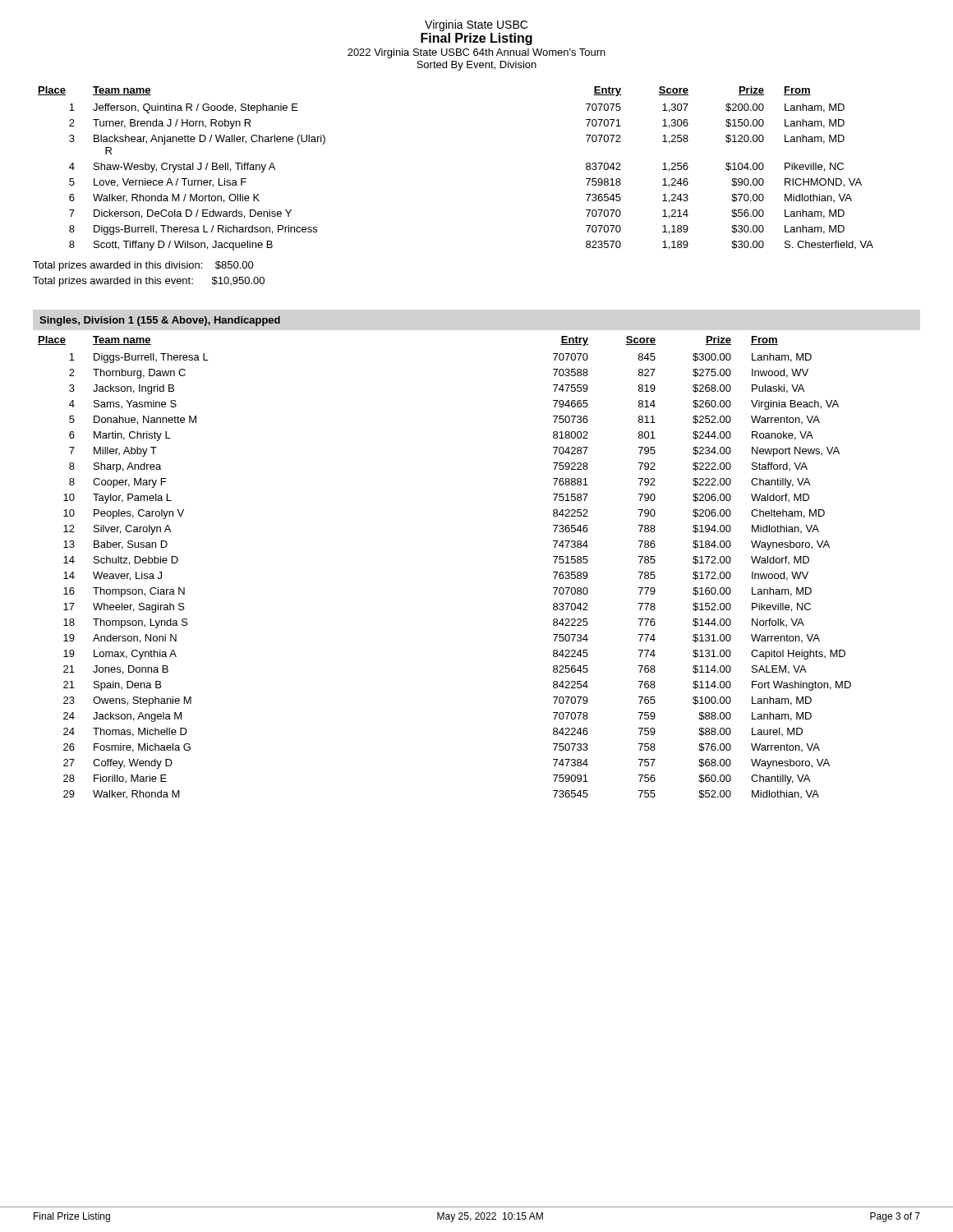Screen dimensions: 1232x953
Task: Select the section header with the text "Singles, Division 1 (155 &"
Action: click(160, 320)
